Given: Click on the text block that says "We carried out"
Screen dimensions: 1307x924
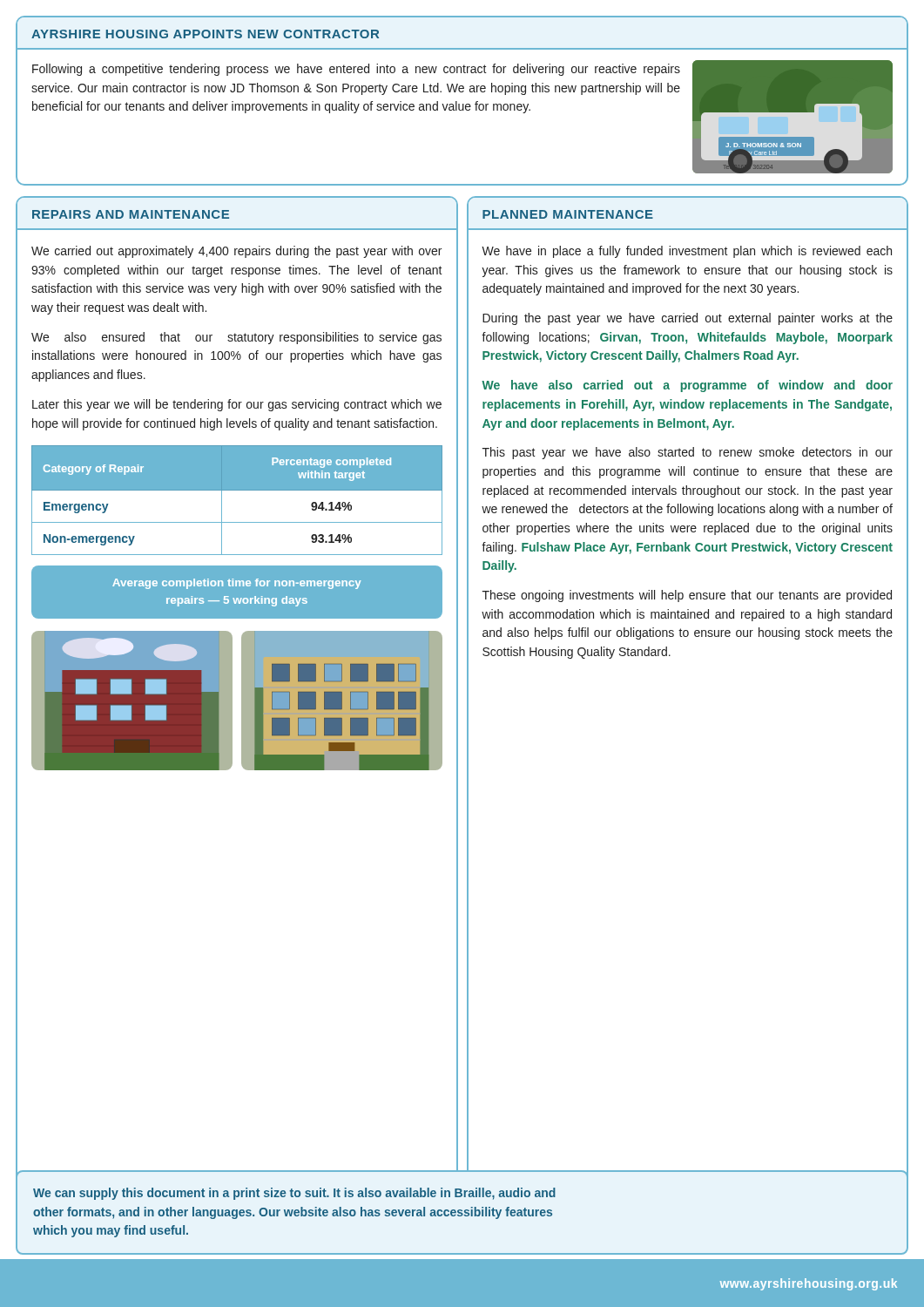Looking at the screenshot, I should [237, 338].
